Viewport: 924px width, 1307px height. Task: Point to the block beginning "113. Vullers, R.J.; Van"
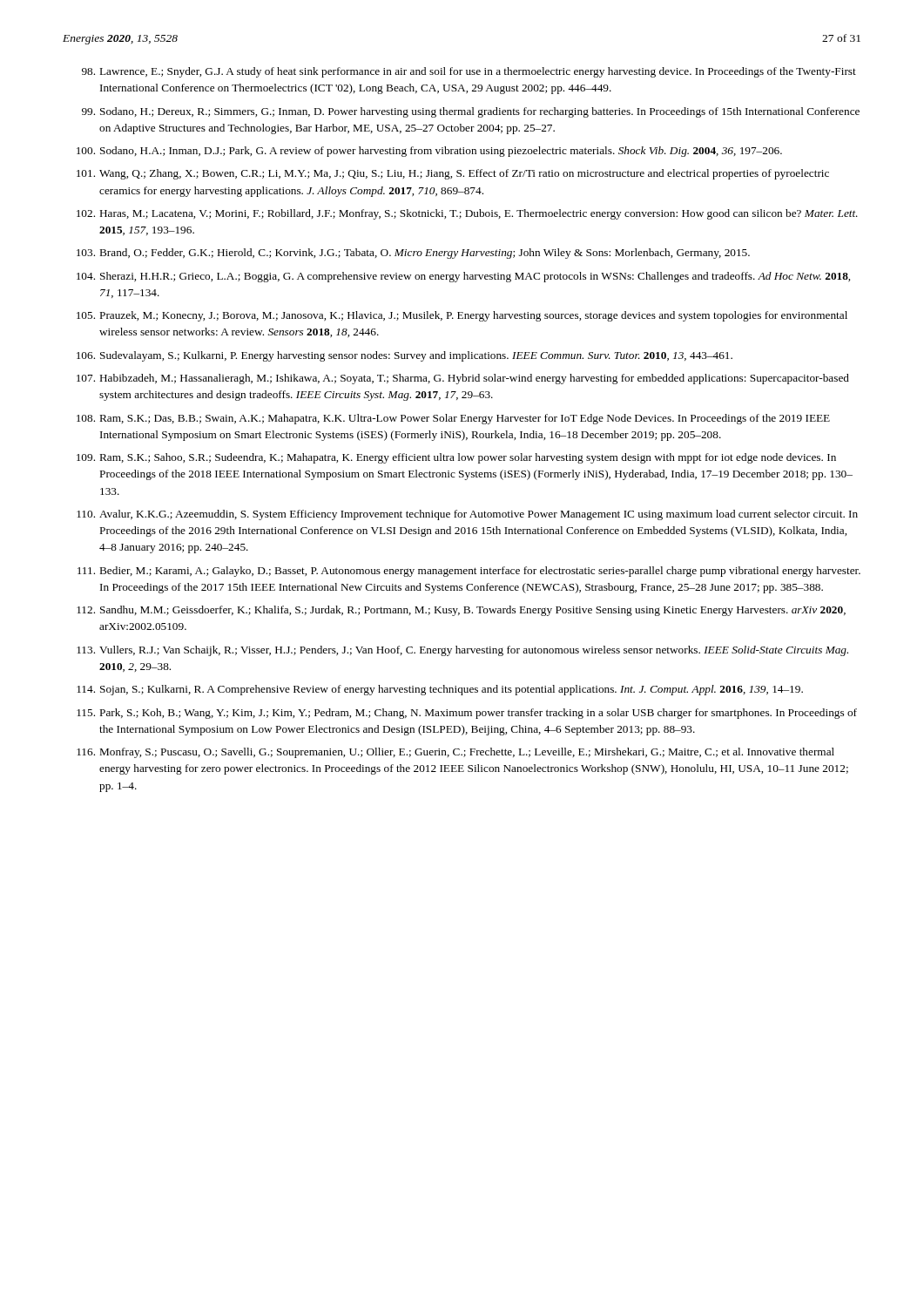462,658
